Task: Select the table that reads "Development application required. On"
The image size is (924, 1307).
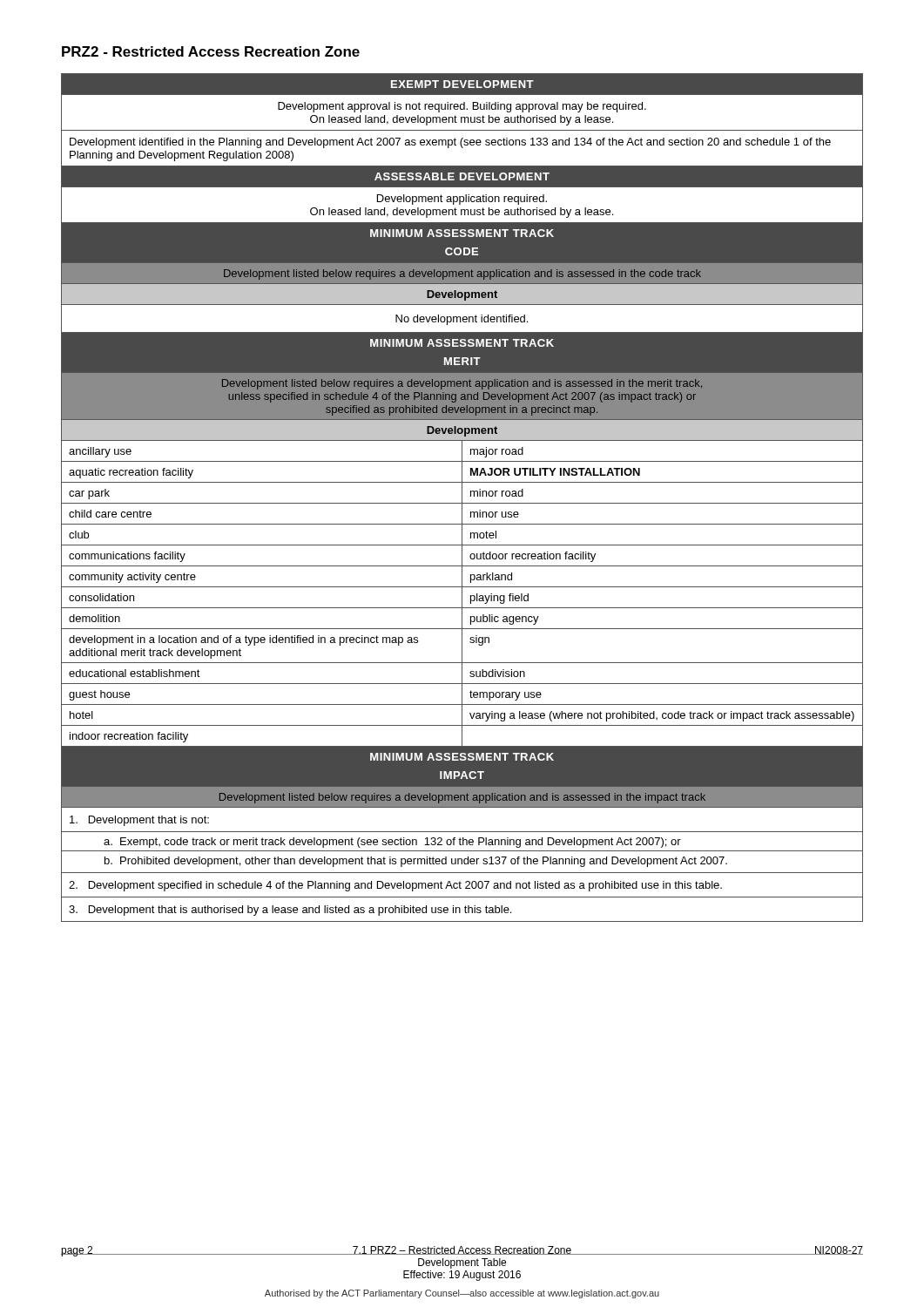Action: (462, 498)
